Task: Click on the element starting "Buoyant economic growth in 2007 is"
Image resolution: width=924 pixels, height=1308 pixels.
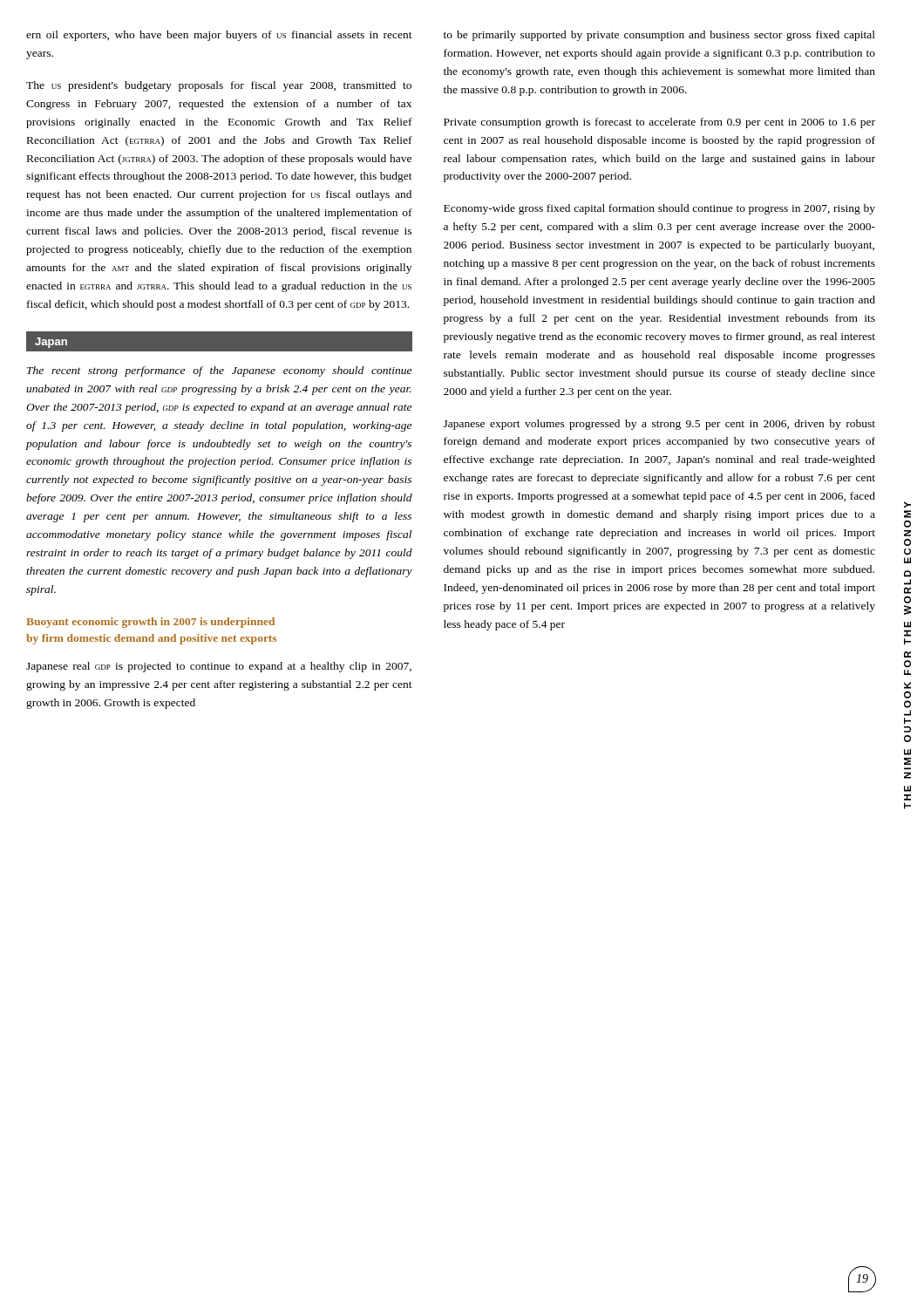Action: (151, 630)
